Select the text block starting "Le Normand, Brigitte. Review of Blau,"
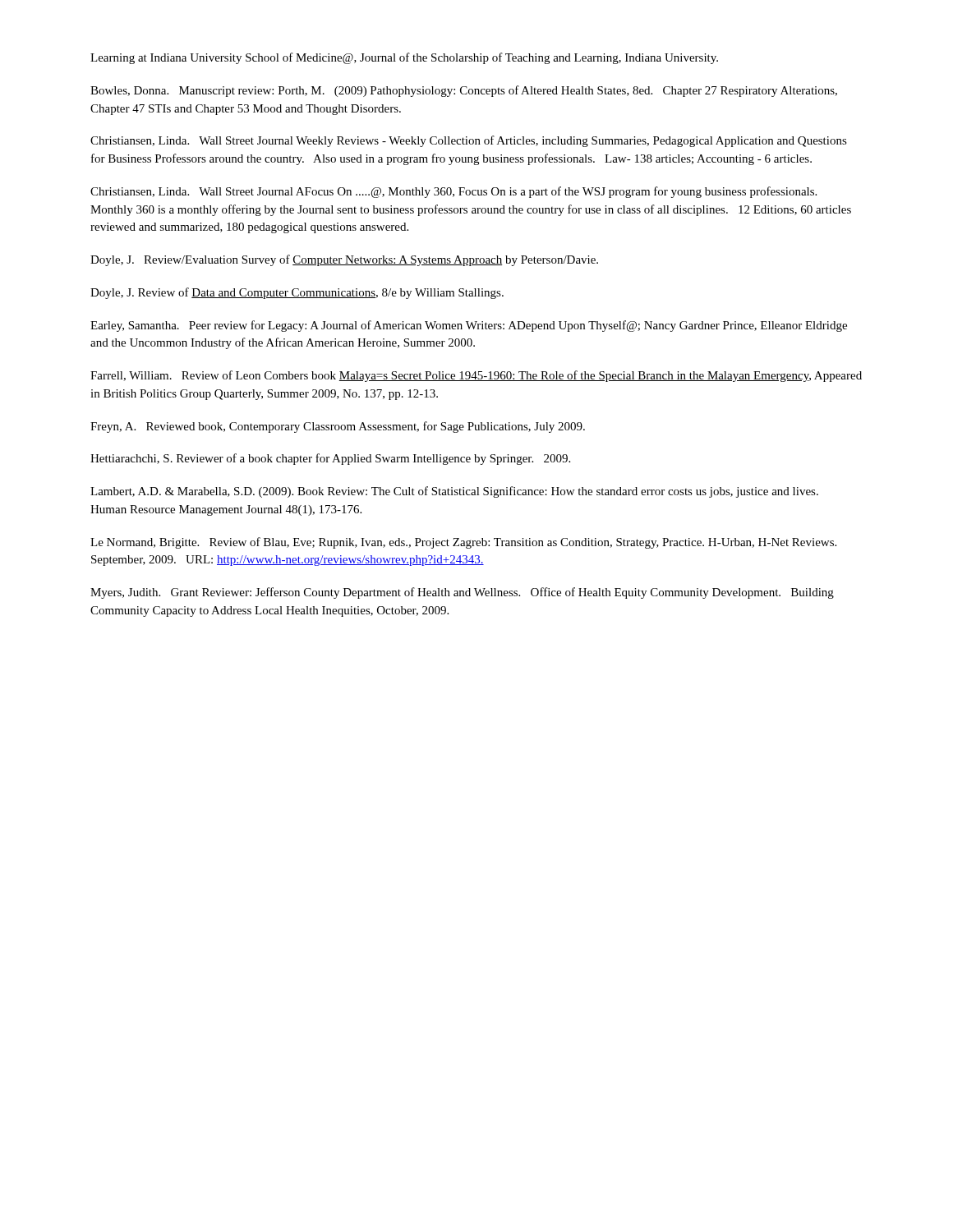 (467, 551)
